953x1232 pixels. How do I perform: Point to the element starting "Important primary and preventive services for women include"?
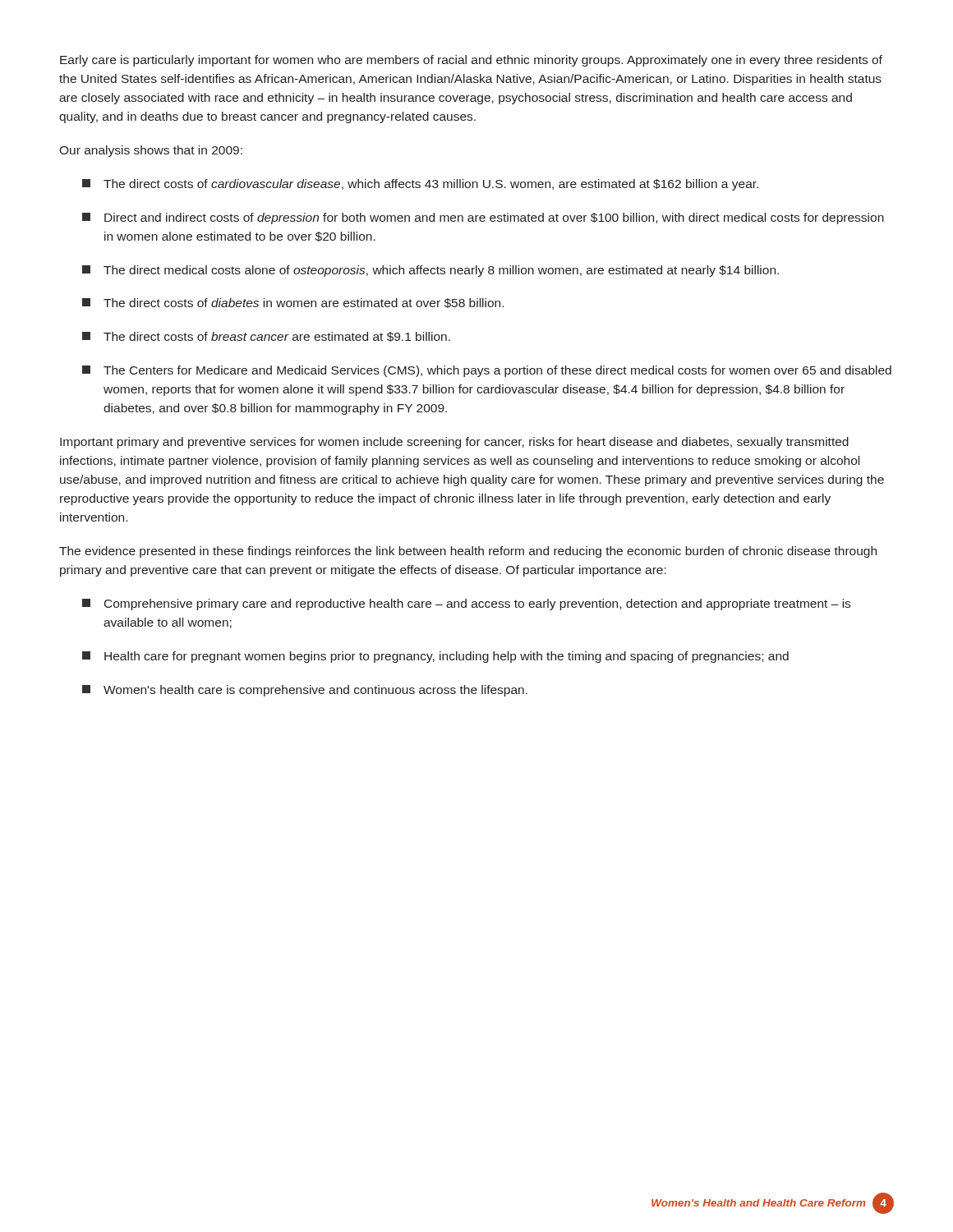point(472,479)
